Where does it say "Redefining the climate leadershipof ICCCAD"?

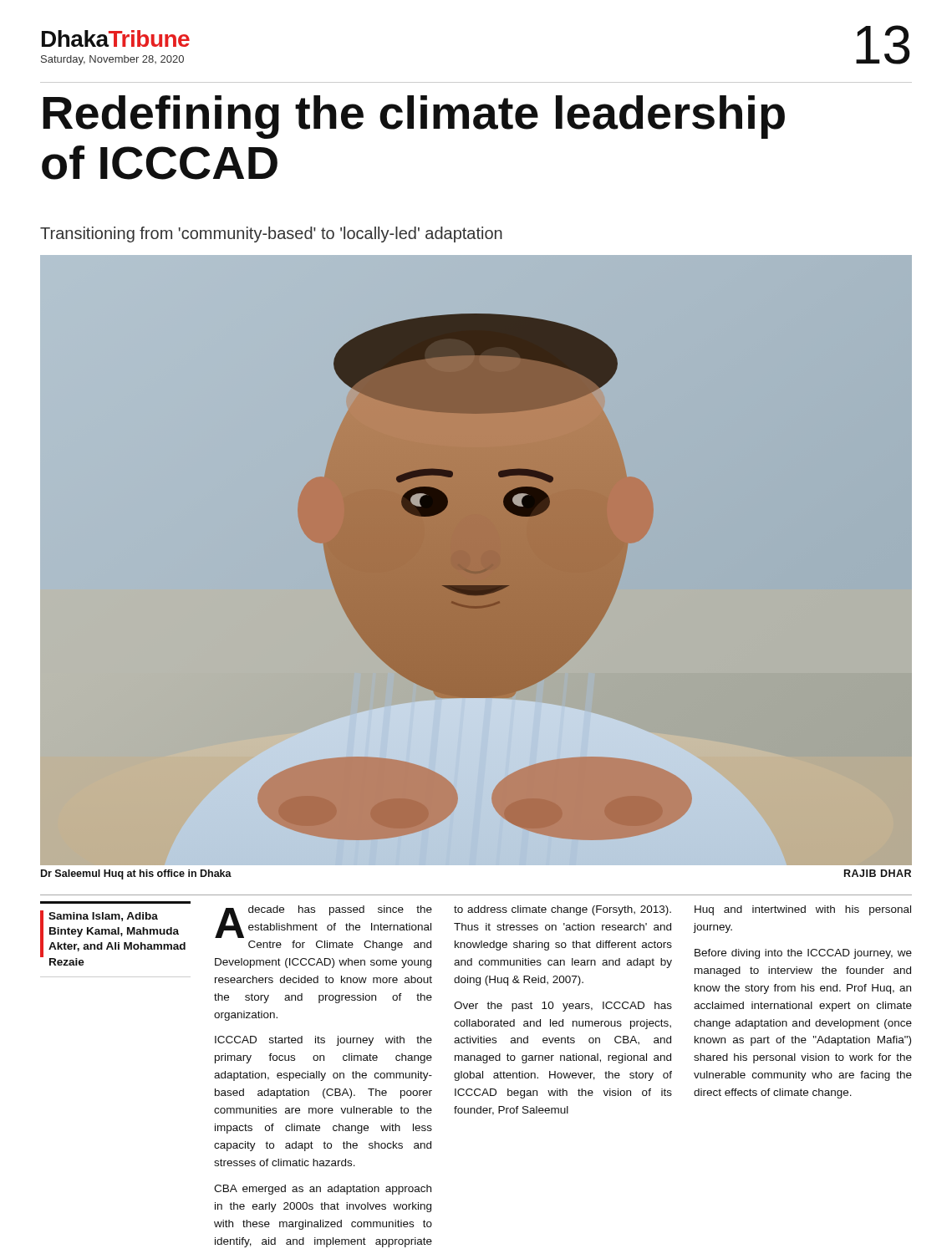pyautogui.click(x=476, y=138)
